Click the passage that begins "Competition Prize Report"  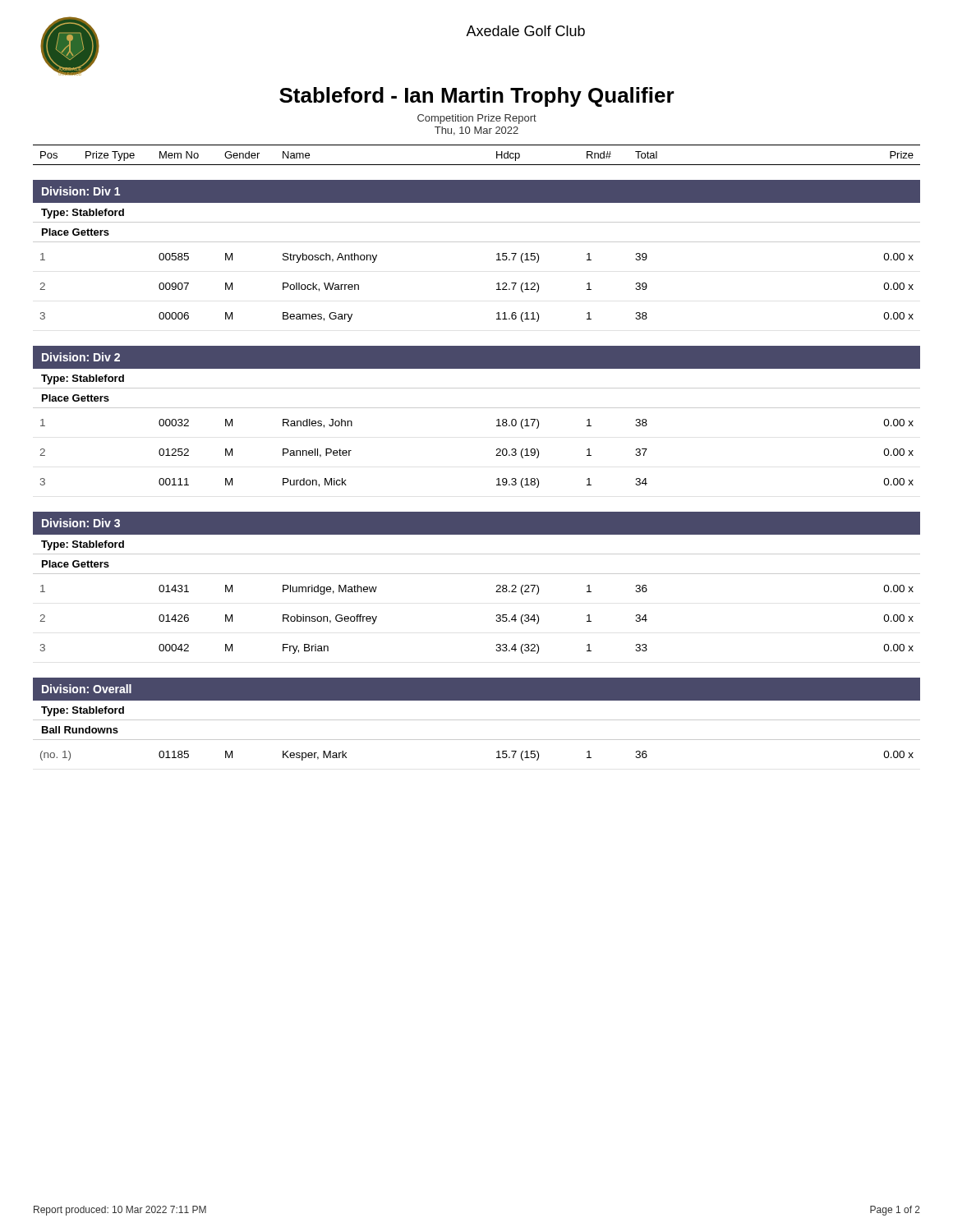tap(476, 124)
